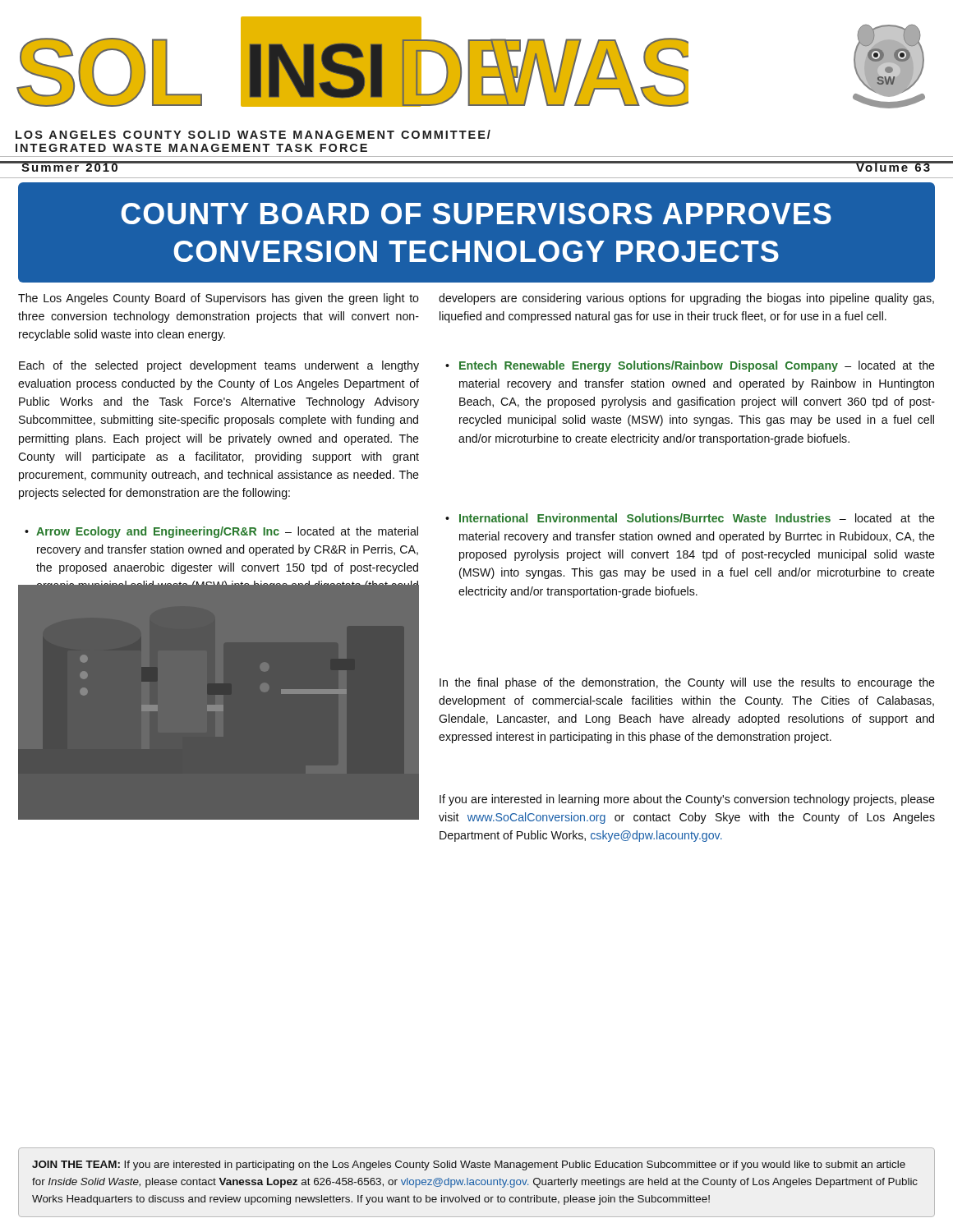Image resolution: width=953 pixels, height=1232 pixels.
Task: Click on the photo
Action: (219, 702)
